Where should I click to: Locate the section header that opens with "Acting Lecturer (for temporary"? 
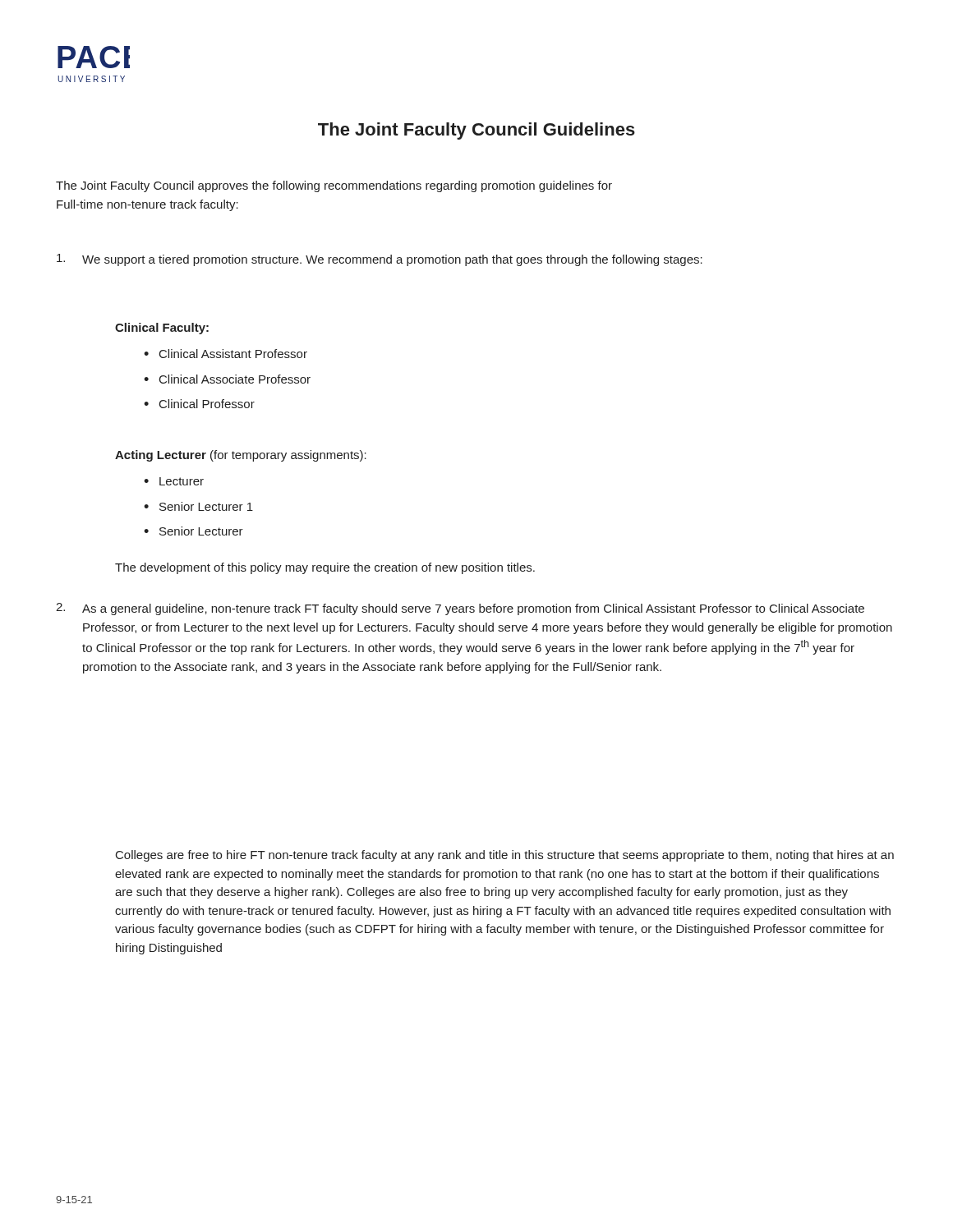click(x=241, y=455)
